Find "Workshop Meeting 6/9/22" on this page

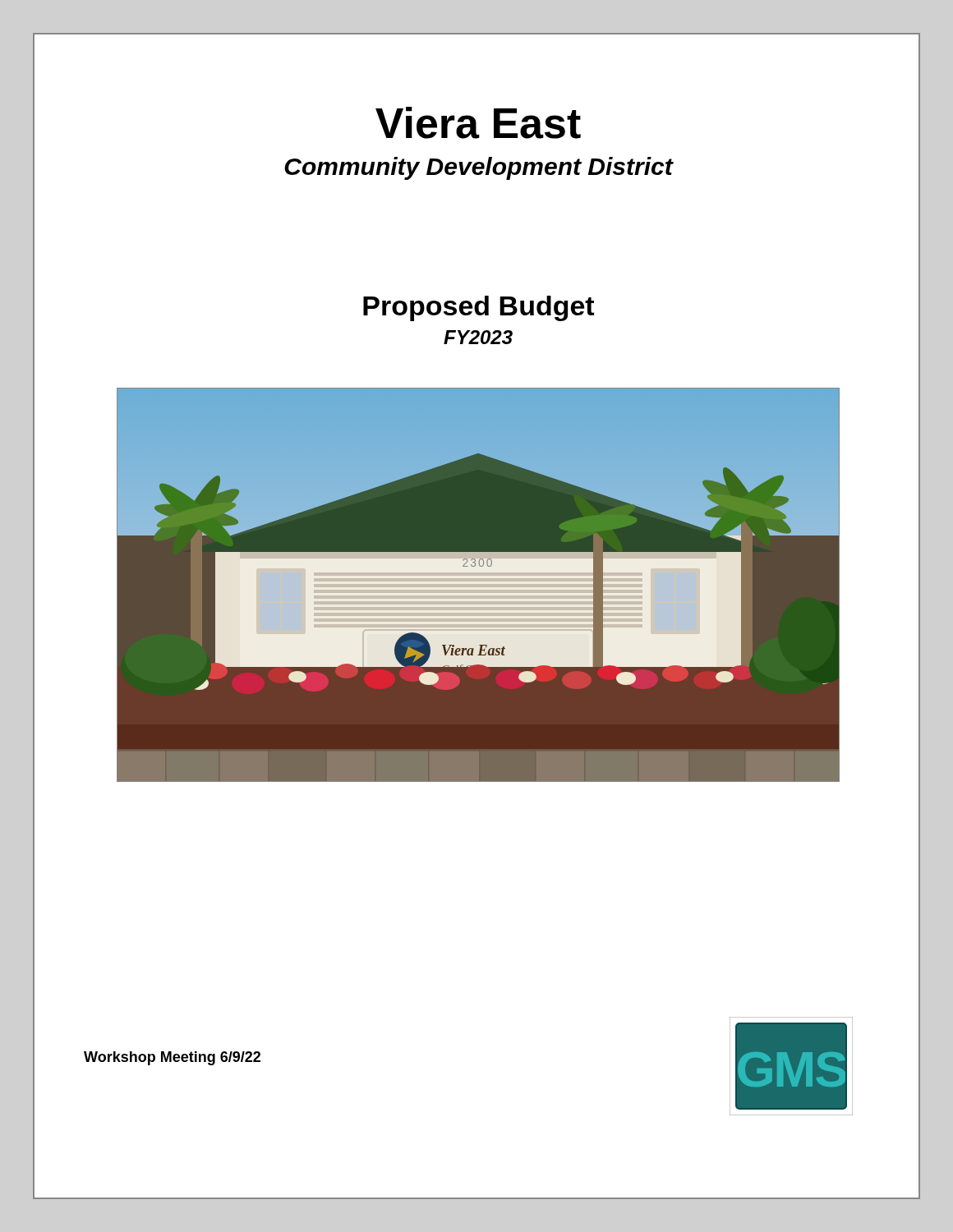(172, 1057)
